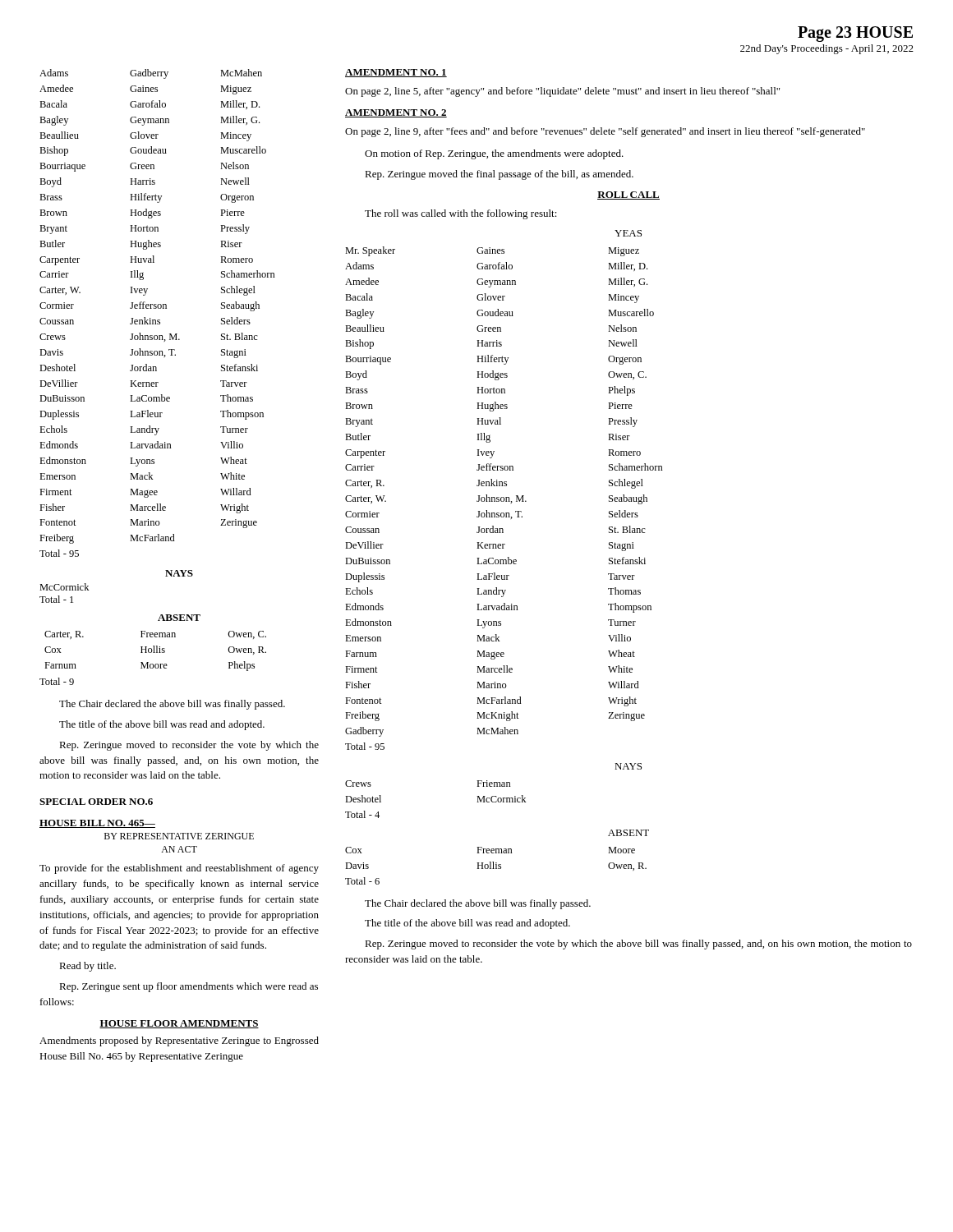Locate the text block with the text "On page 2, line 5, after "agency""
953x1232 pixels.
point(563,91)
